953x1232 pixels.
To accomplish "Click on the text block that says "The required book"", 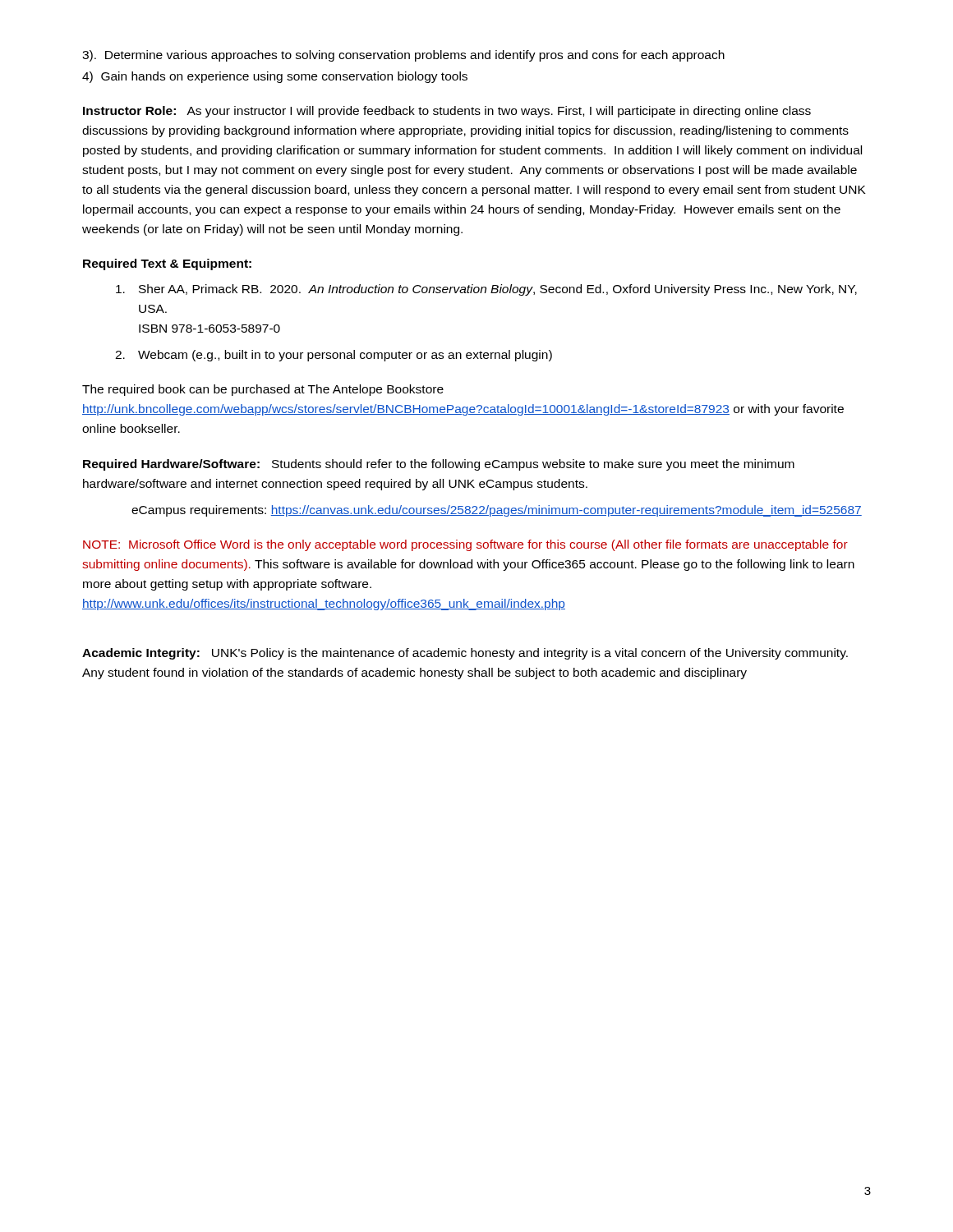I will (x=463, y=409).
